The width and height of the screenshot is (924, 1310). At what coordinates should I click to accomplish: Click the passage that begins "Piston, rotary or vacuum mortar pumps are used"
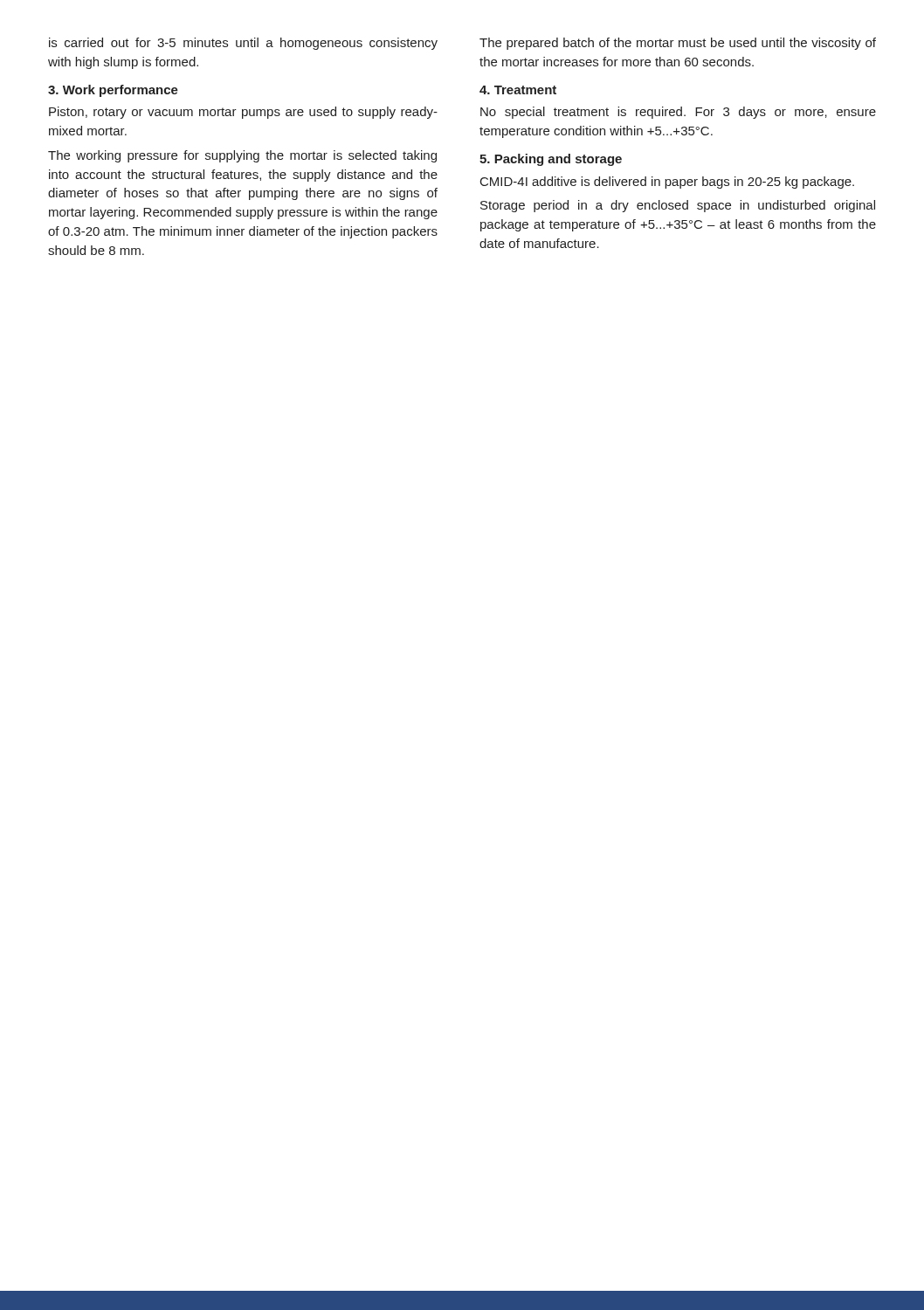point(243,181)
